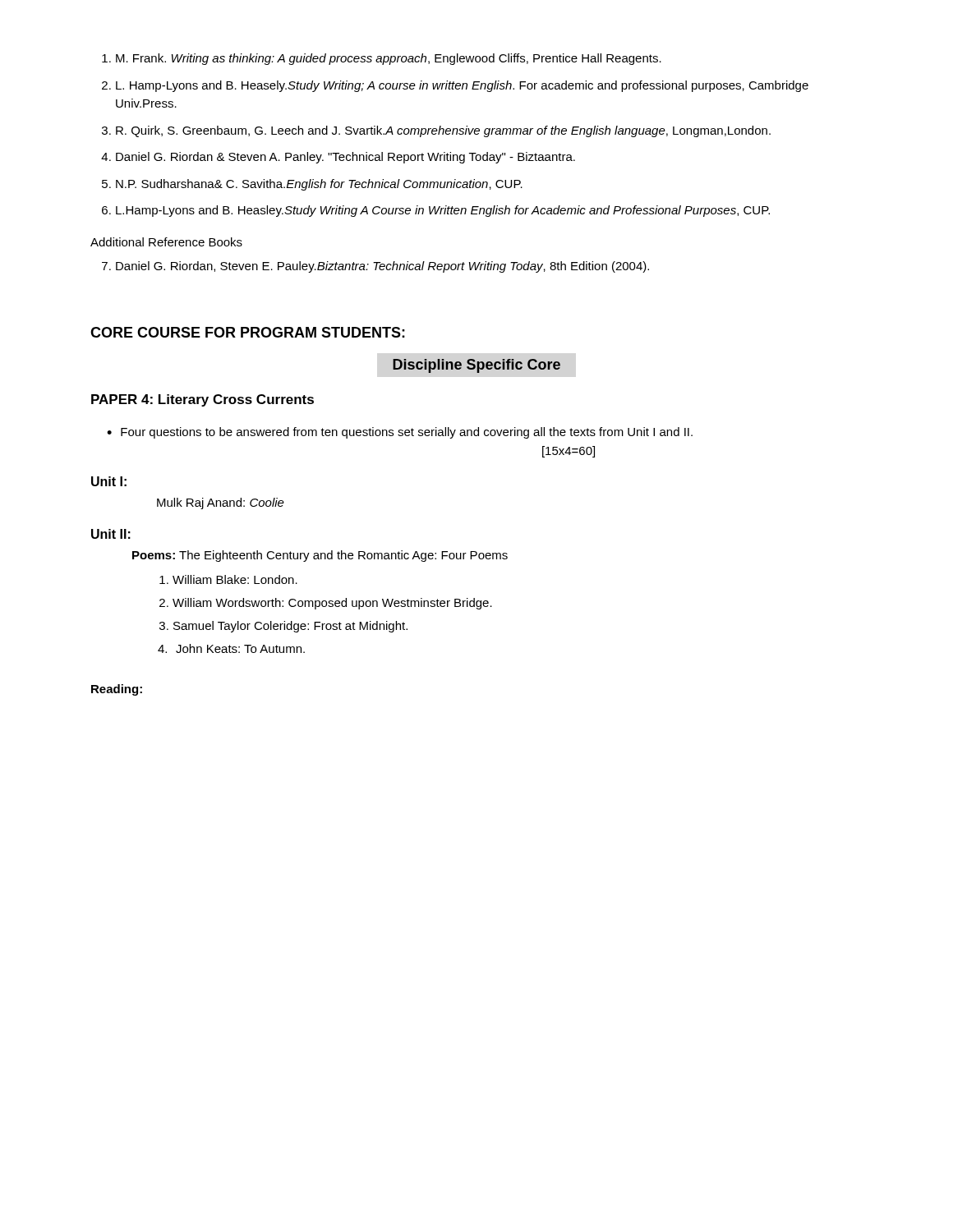Point to the passage starting "PAPER 4: Literary"

(x=202, y=400)
